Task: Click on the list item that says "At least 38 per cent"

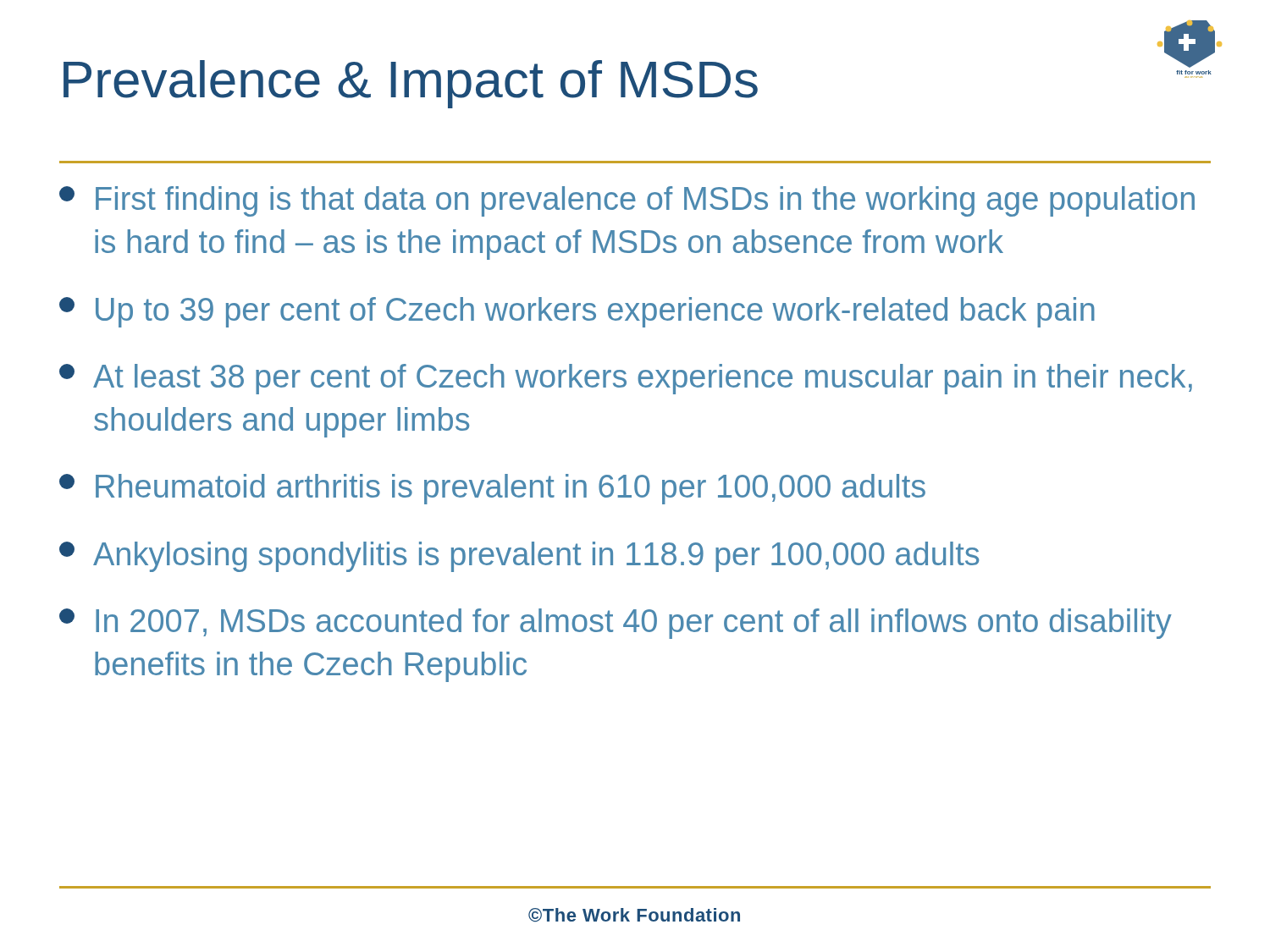Action: (x=635, y=399)
